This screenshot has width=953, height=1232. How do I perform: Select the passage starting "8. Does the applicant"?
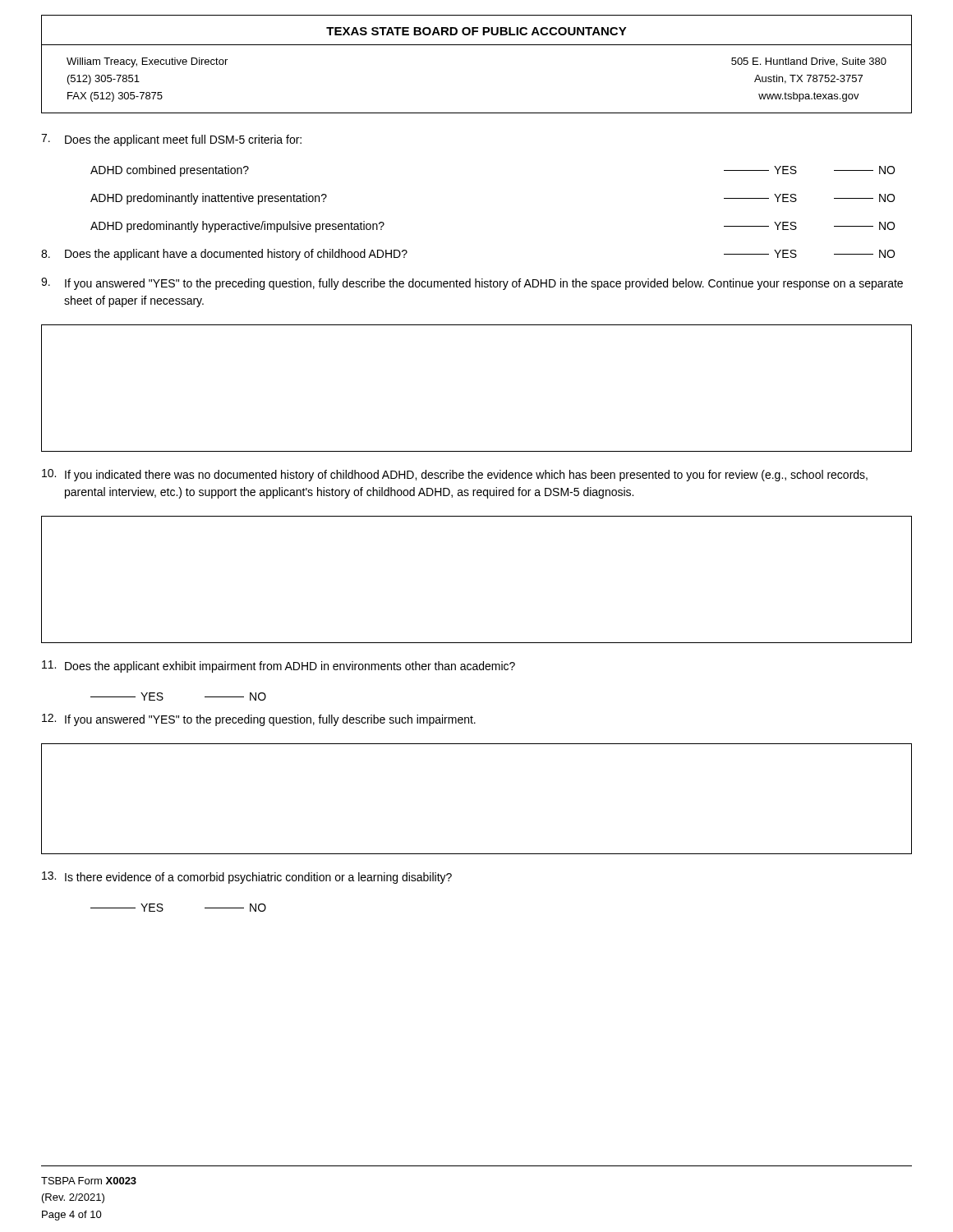[x=238, y=254]
